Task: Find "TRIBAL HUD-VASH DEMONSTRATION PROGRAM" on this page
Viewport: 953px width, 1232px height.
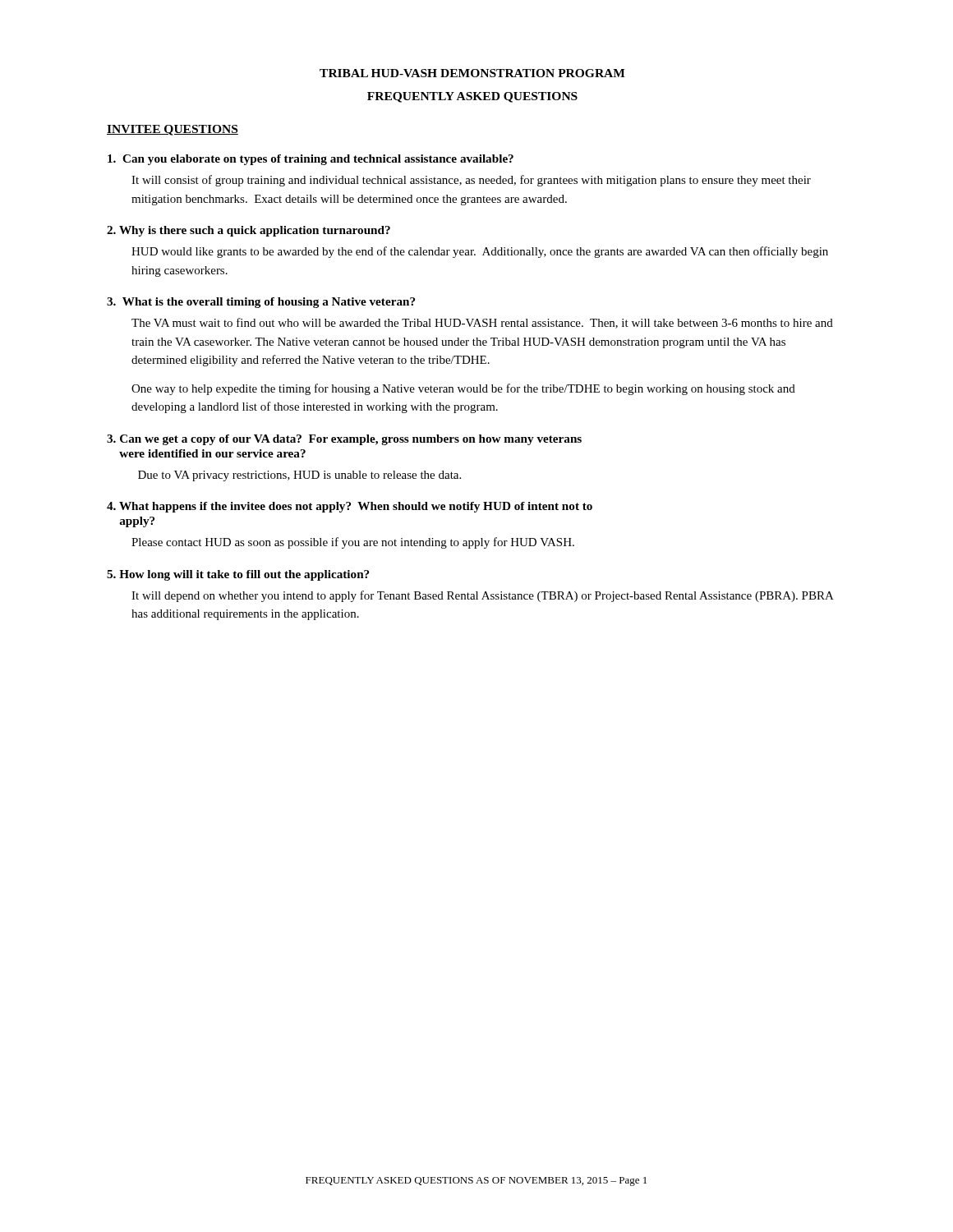Action: [x=472, y=73]
